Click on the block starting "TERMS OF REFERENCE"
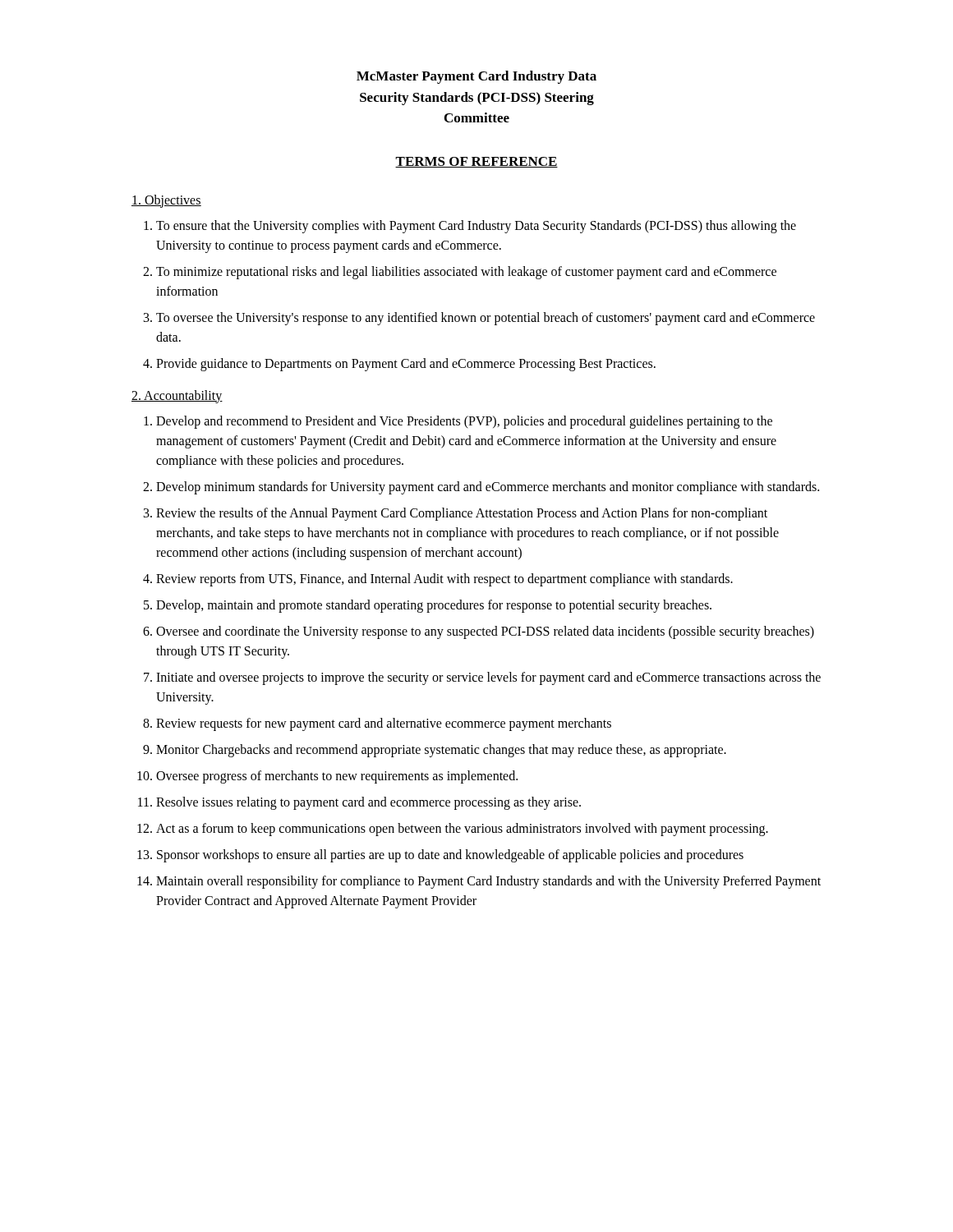953x1232 pixels. 476,161
